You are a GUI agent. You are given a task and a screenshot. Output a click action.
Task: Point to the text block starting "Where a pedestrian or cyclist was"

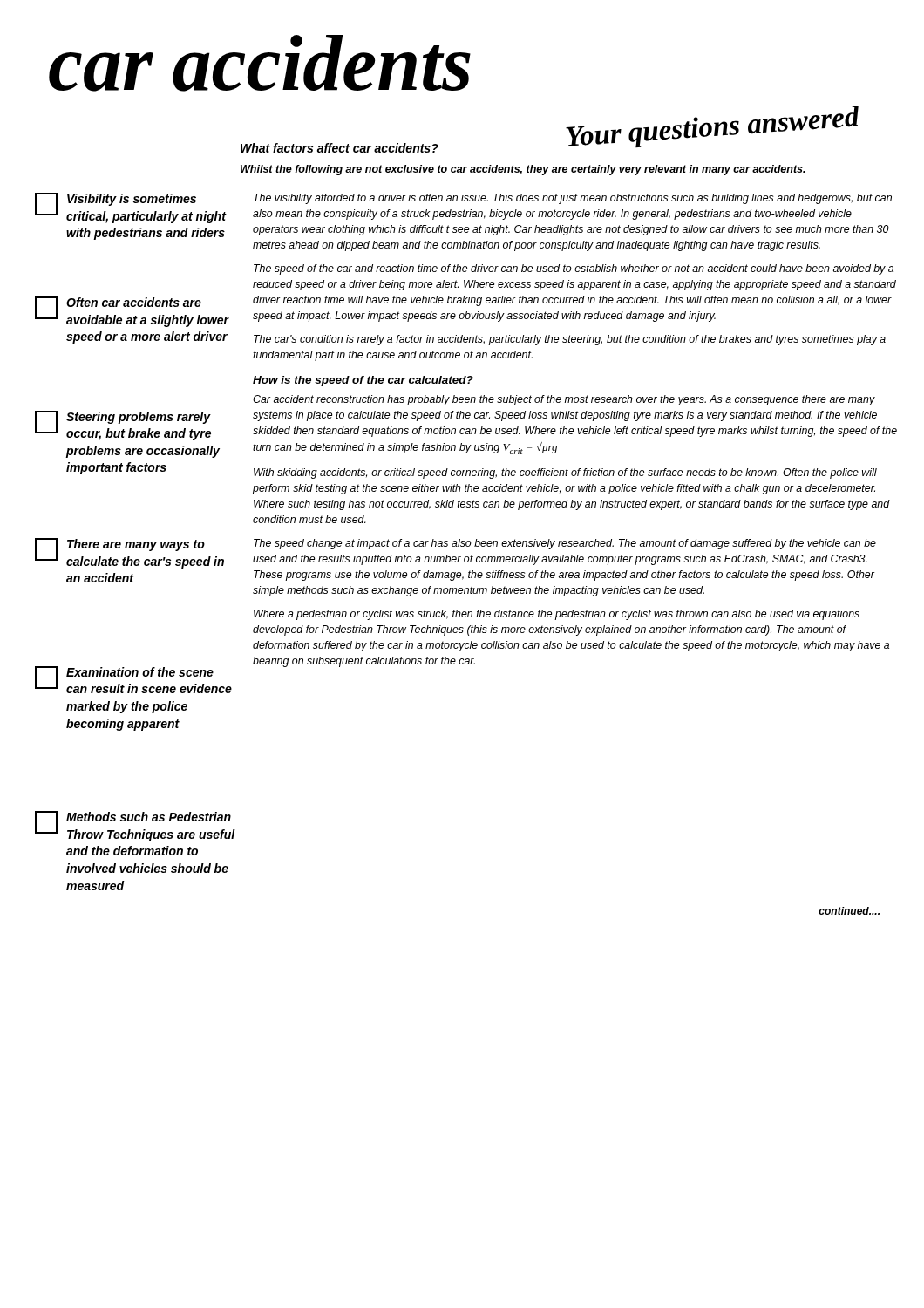pyautogui.click(x=571, y=637)
